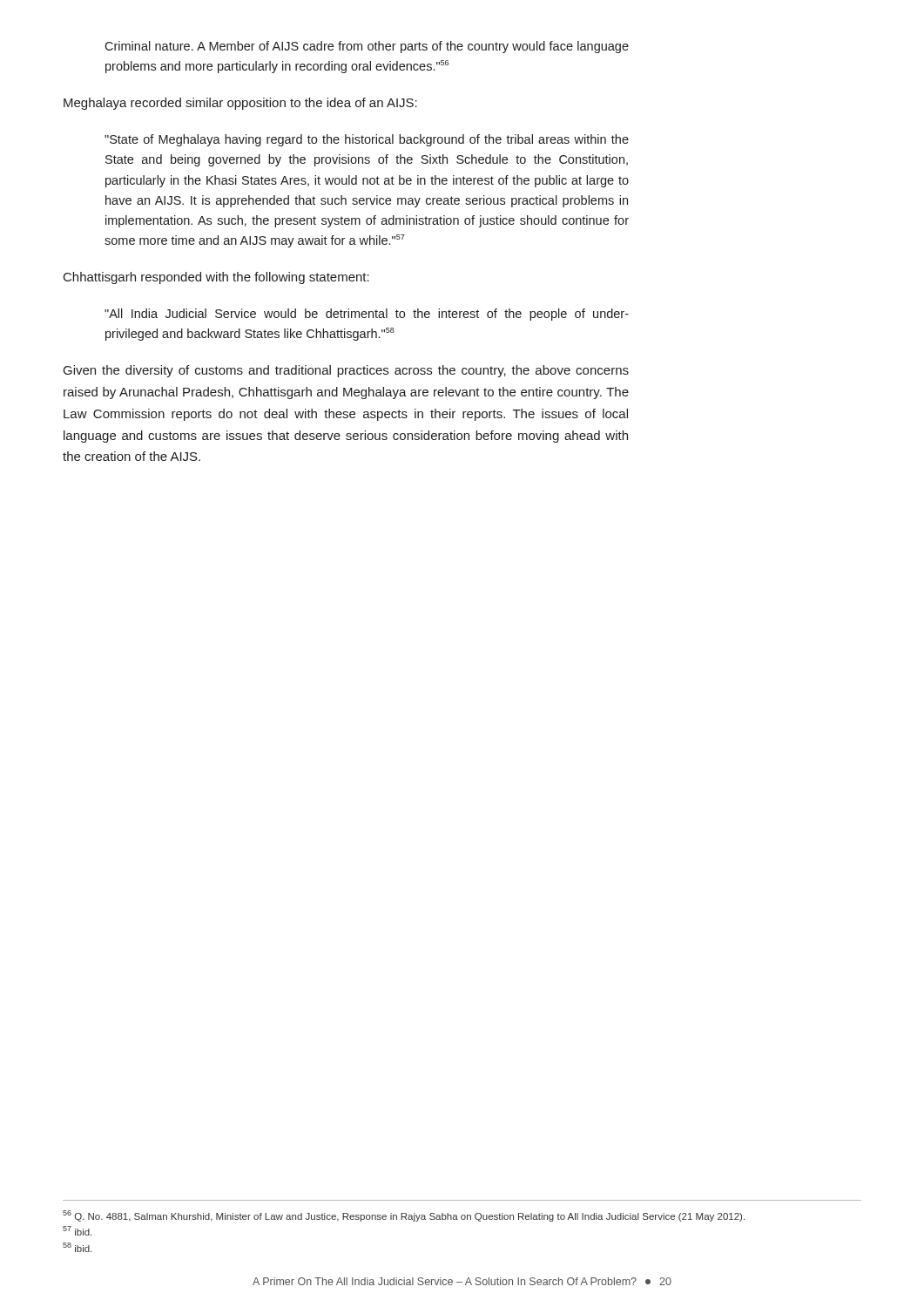Where is the passage that starts ""All India Judicial Service would be detrimental to"?
The height and width of the screenshot is (1307, 924).
pos(367,324)
